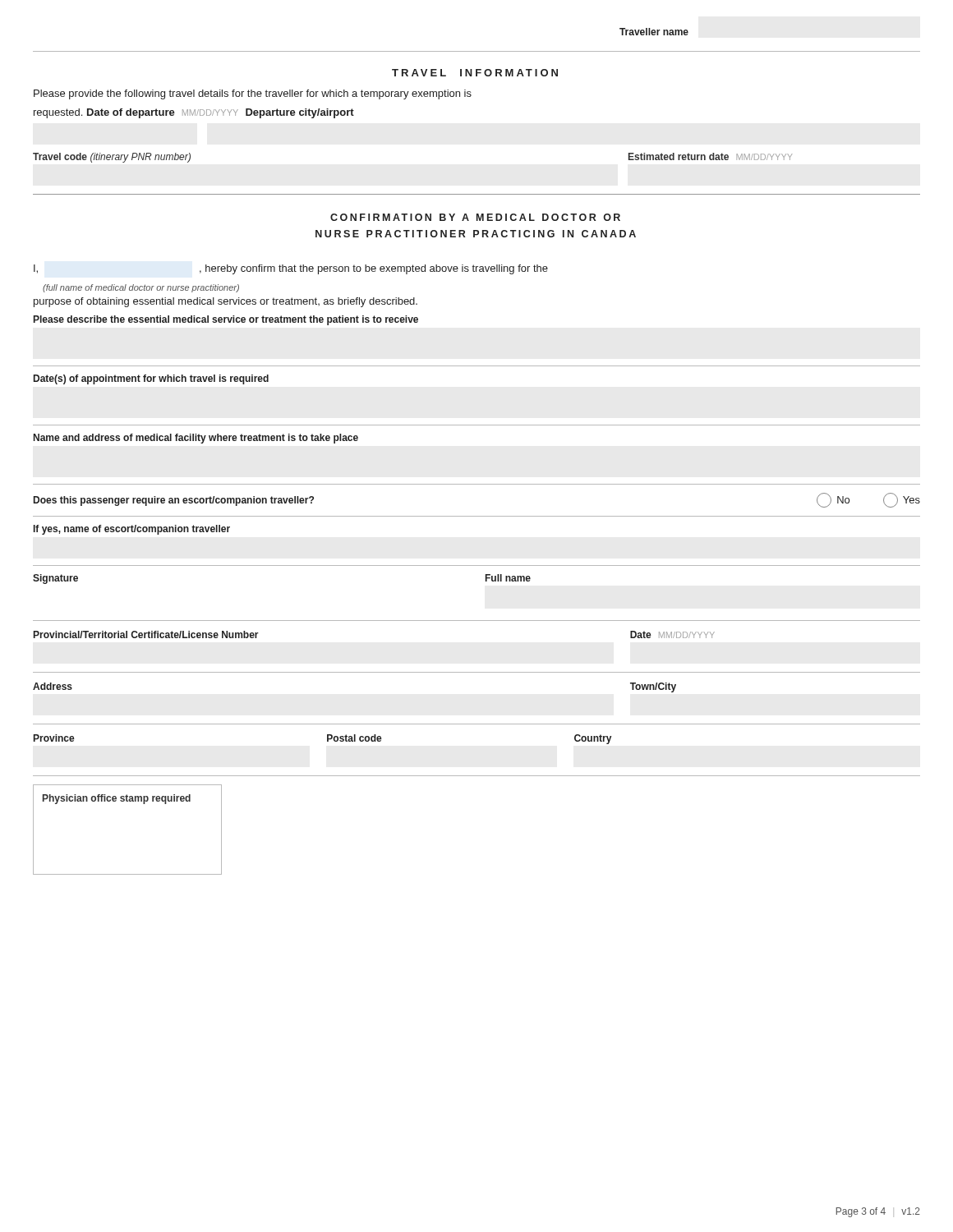
Task: Select the text that reads "Physician office stamp required"
Action: coord(127,829)
